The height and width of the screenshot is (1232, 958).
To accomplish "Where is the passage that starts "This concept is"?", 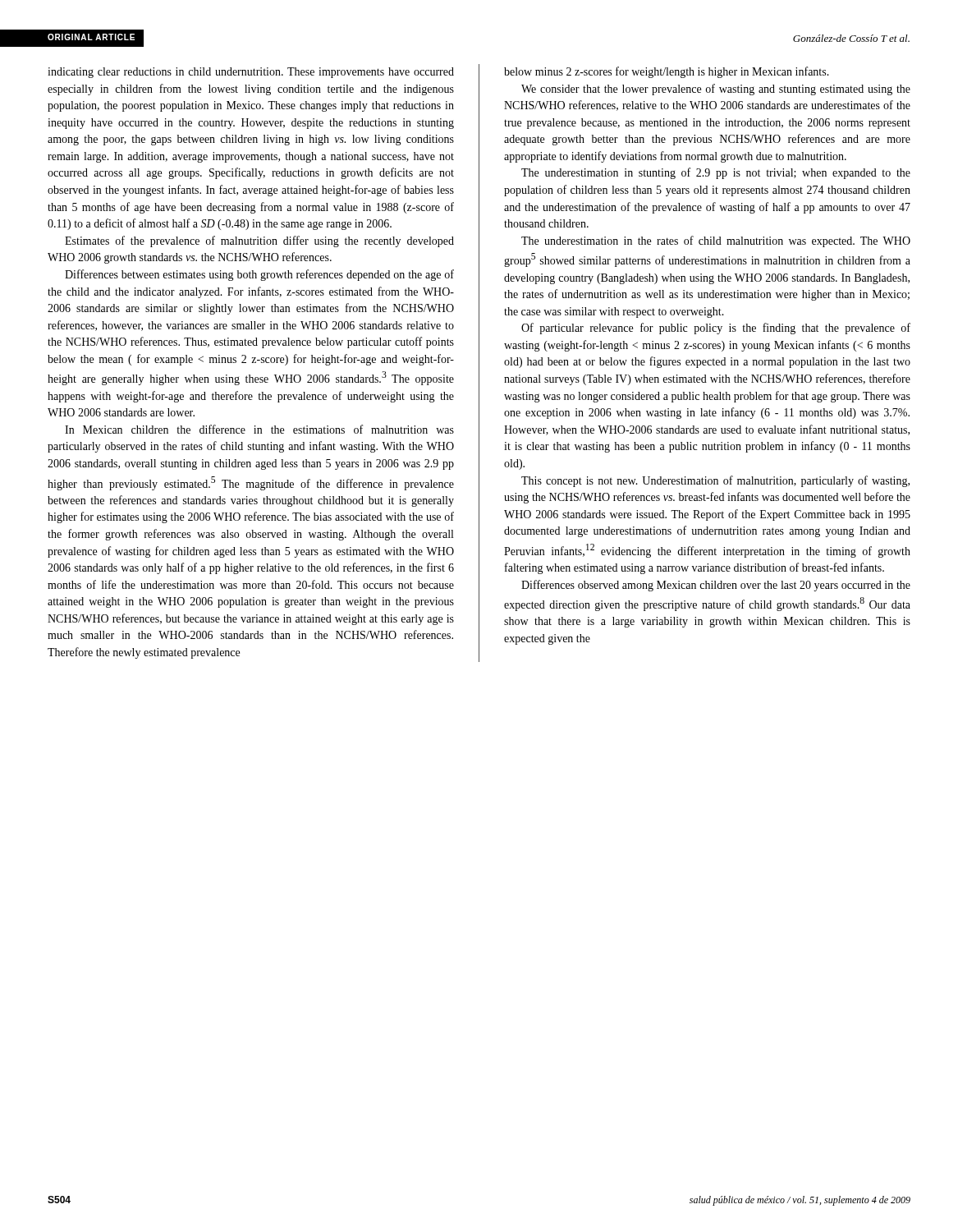I will (707, 525).
